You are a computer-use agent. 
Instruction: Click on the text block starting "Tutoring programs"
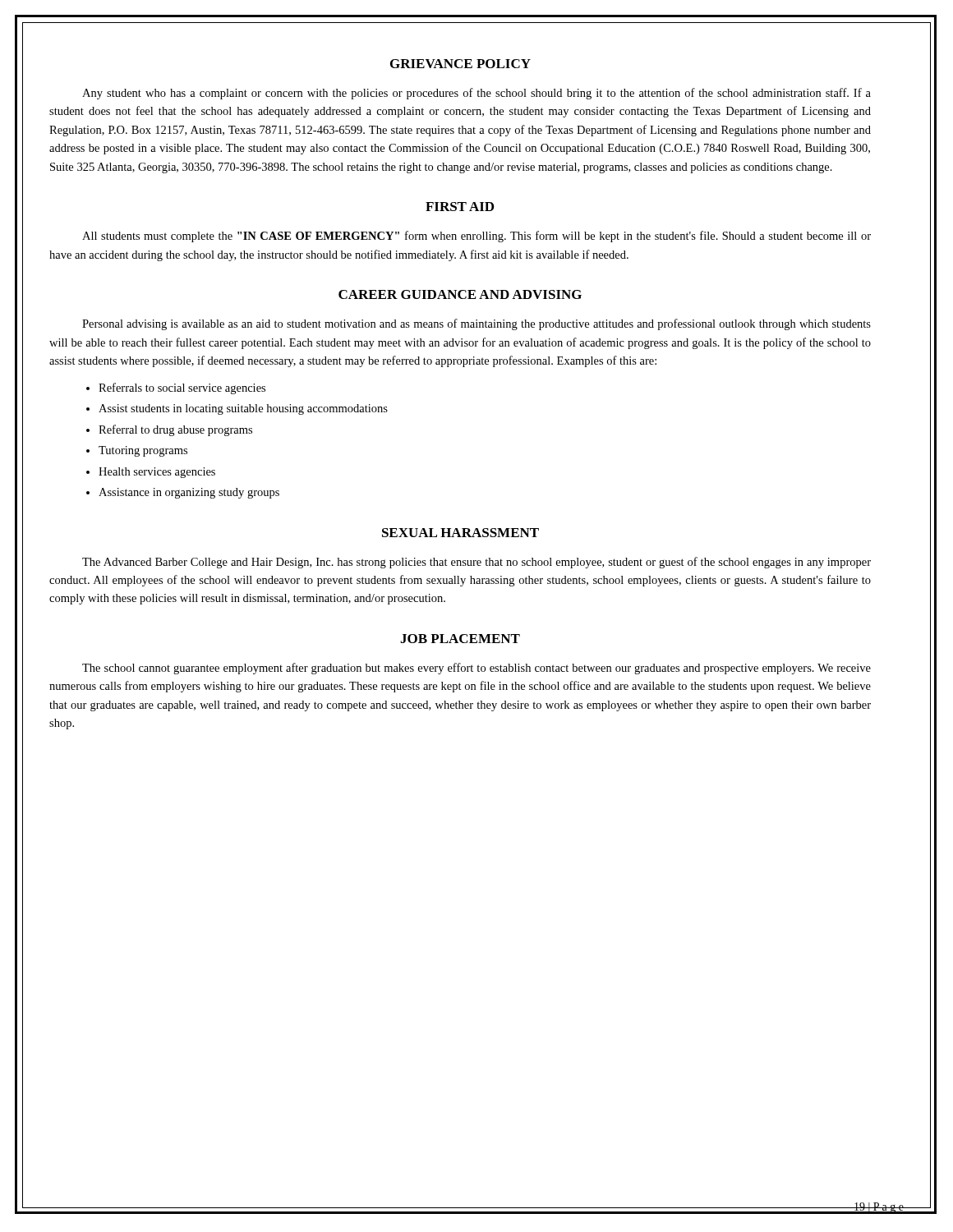coord(143,450)
